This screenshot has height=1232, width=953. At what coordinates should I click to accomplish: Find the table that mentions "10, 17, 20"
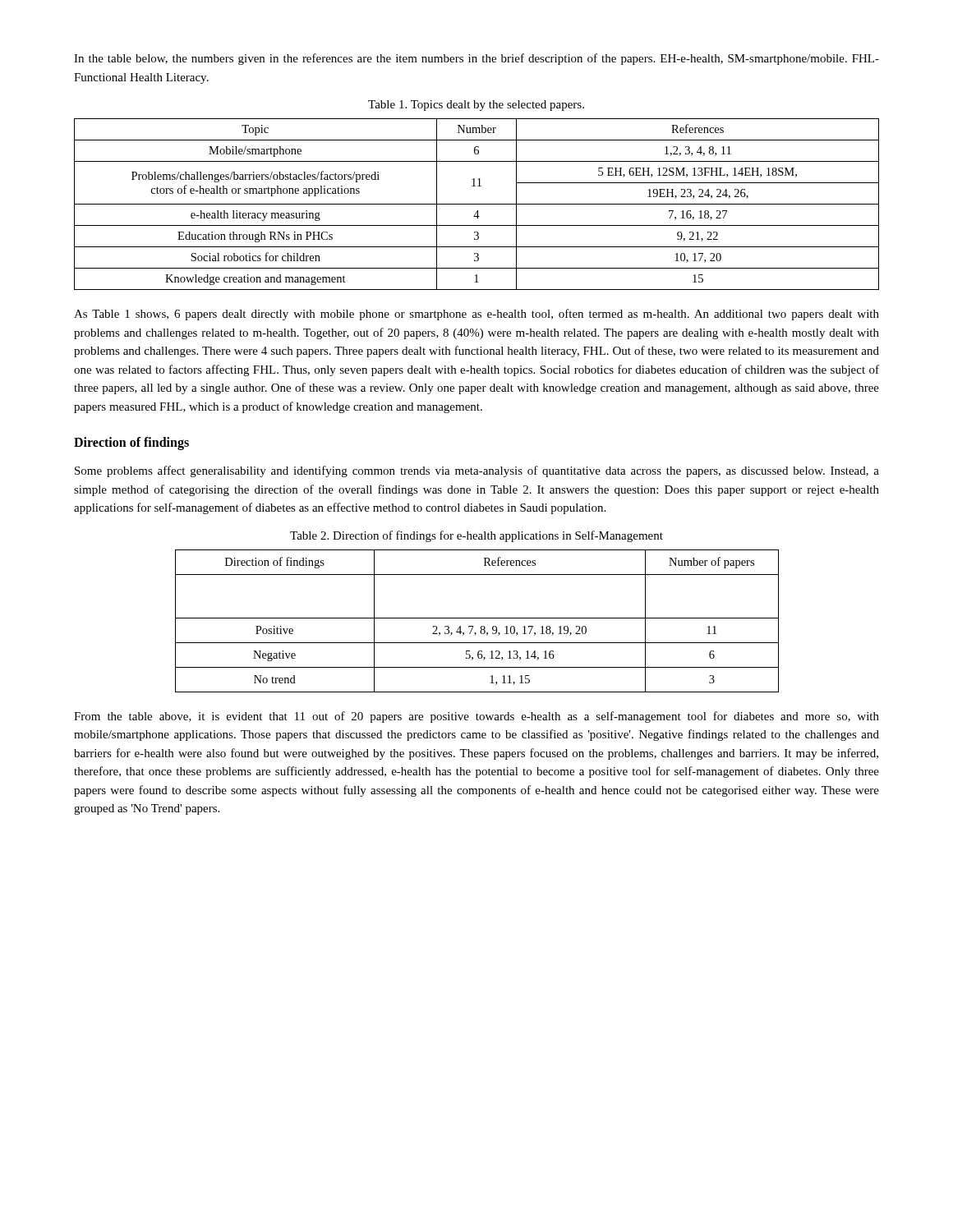(476, 204)
